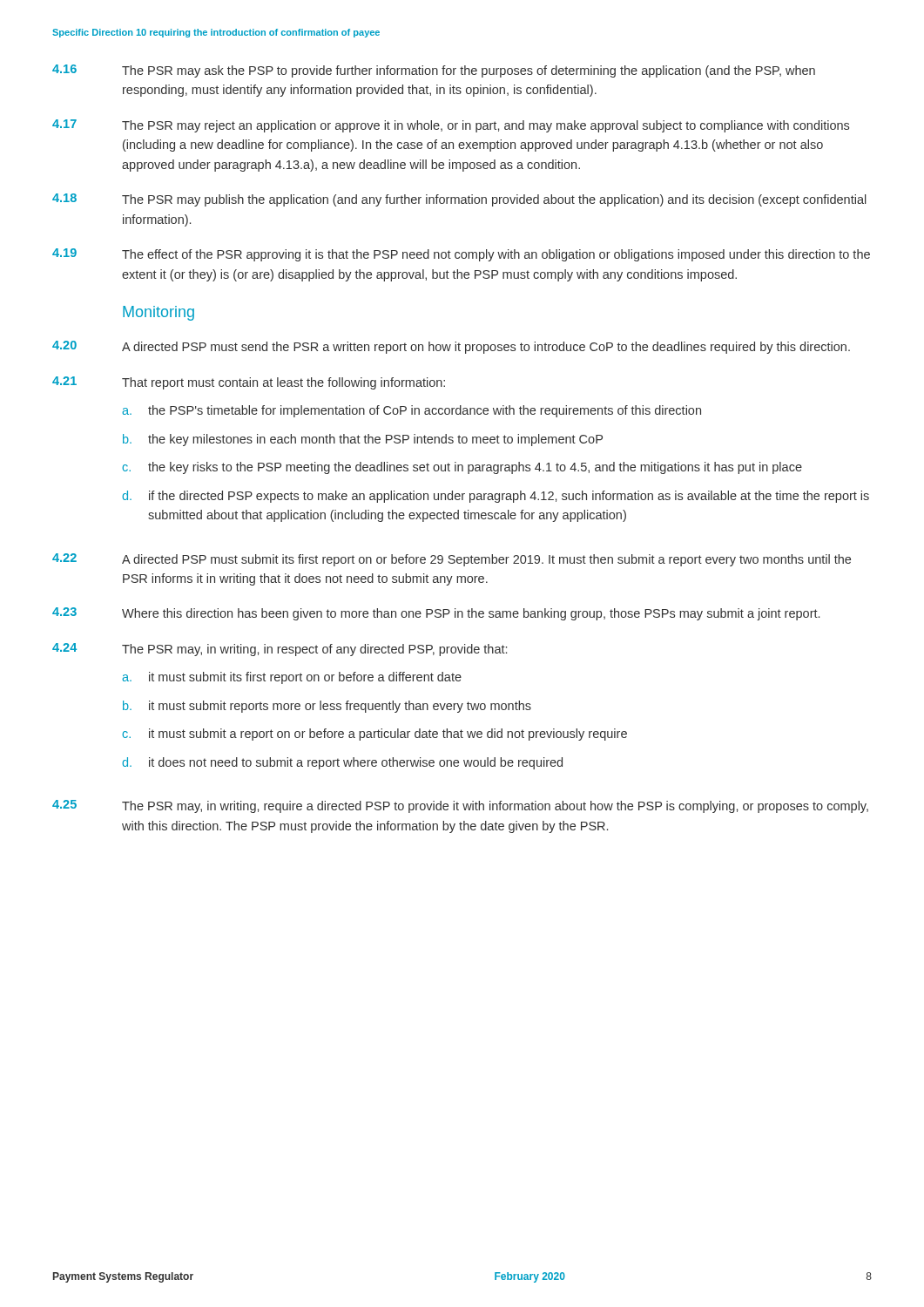Find the list item that says "4.19 The effect"

[462, 265]
